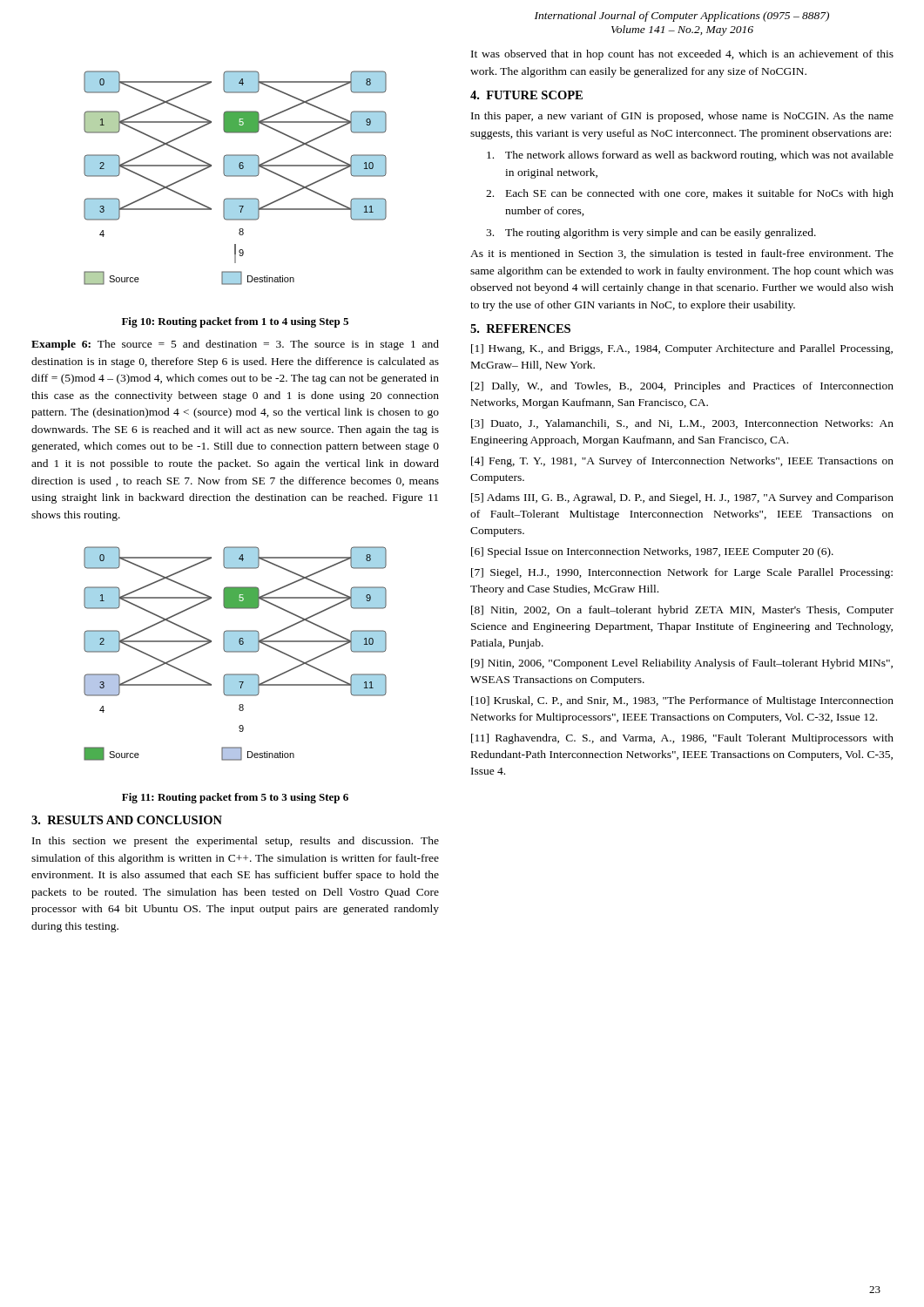Locate the block of text that opens with "It was observed that in hop count"
This screenshot has height=1307, width=924.
click(682, 62)
